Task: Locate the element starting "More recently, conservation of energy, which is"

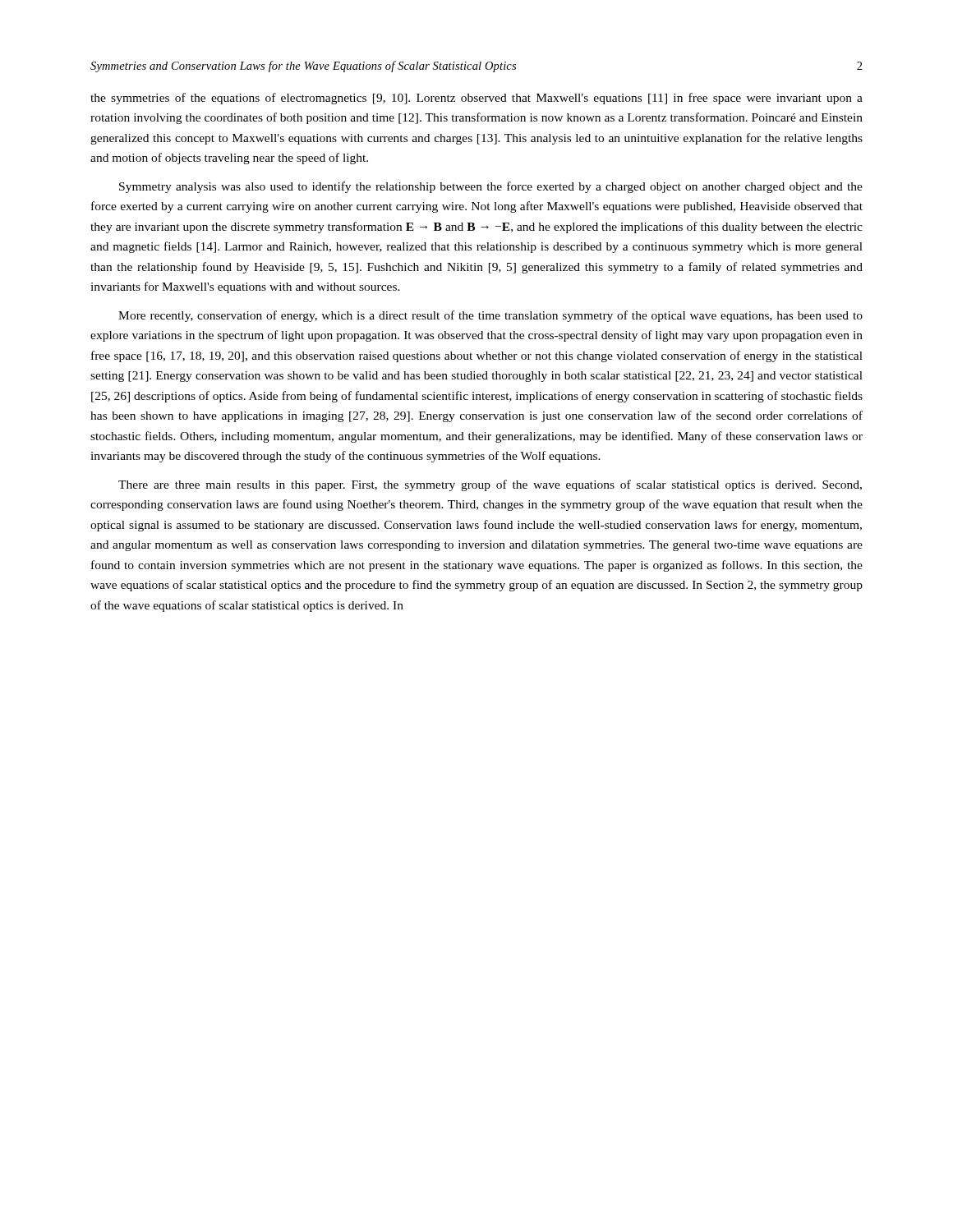Action: click(476, 386)
